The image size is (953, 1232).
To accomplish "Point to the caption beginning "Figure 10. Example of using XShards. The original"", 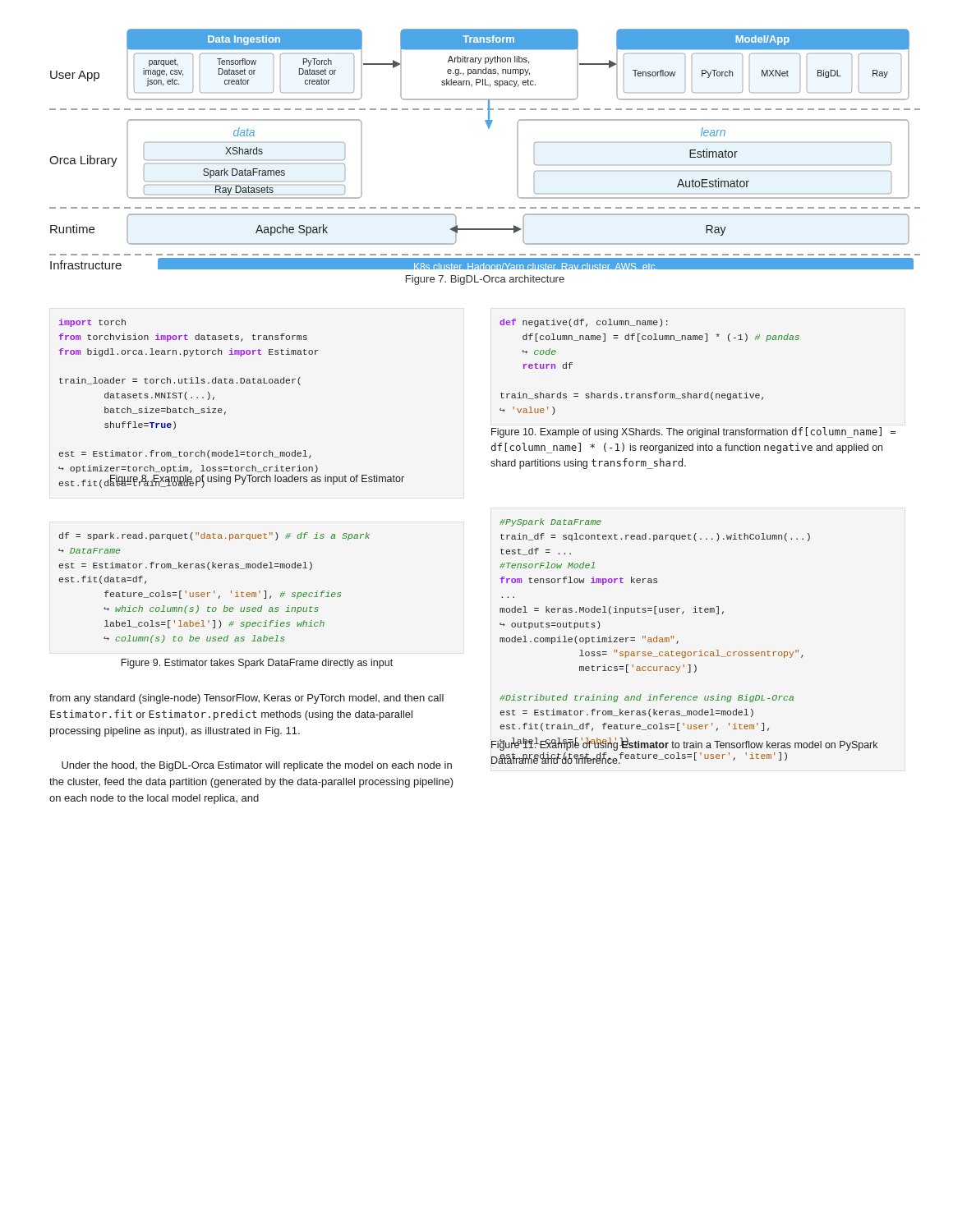I will [693, 447].
